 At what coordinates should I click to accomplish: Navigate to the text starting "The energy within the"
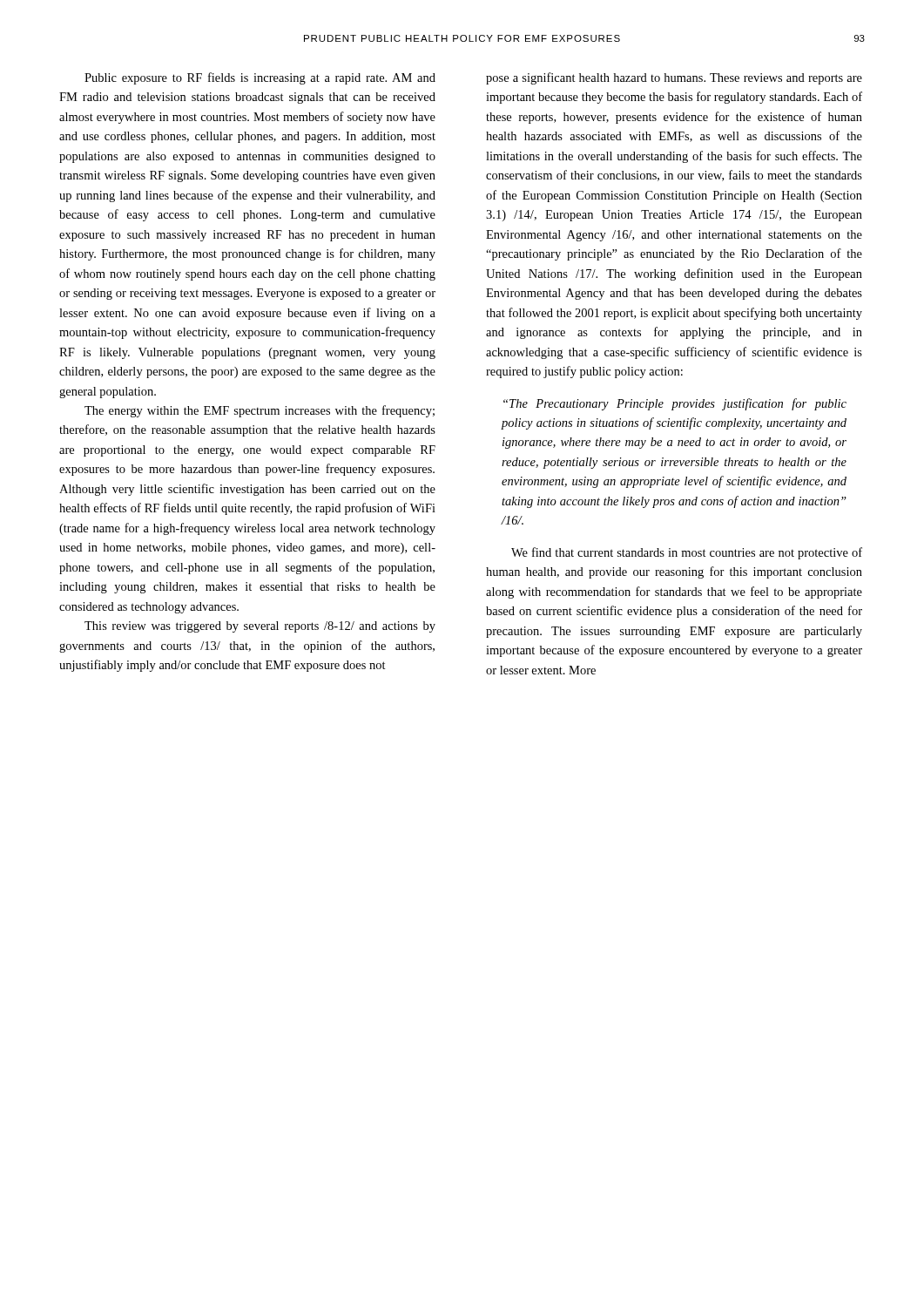point(247,508)
